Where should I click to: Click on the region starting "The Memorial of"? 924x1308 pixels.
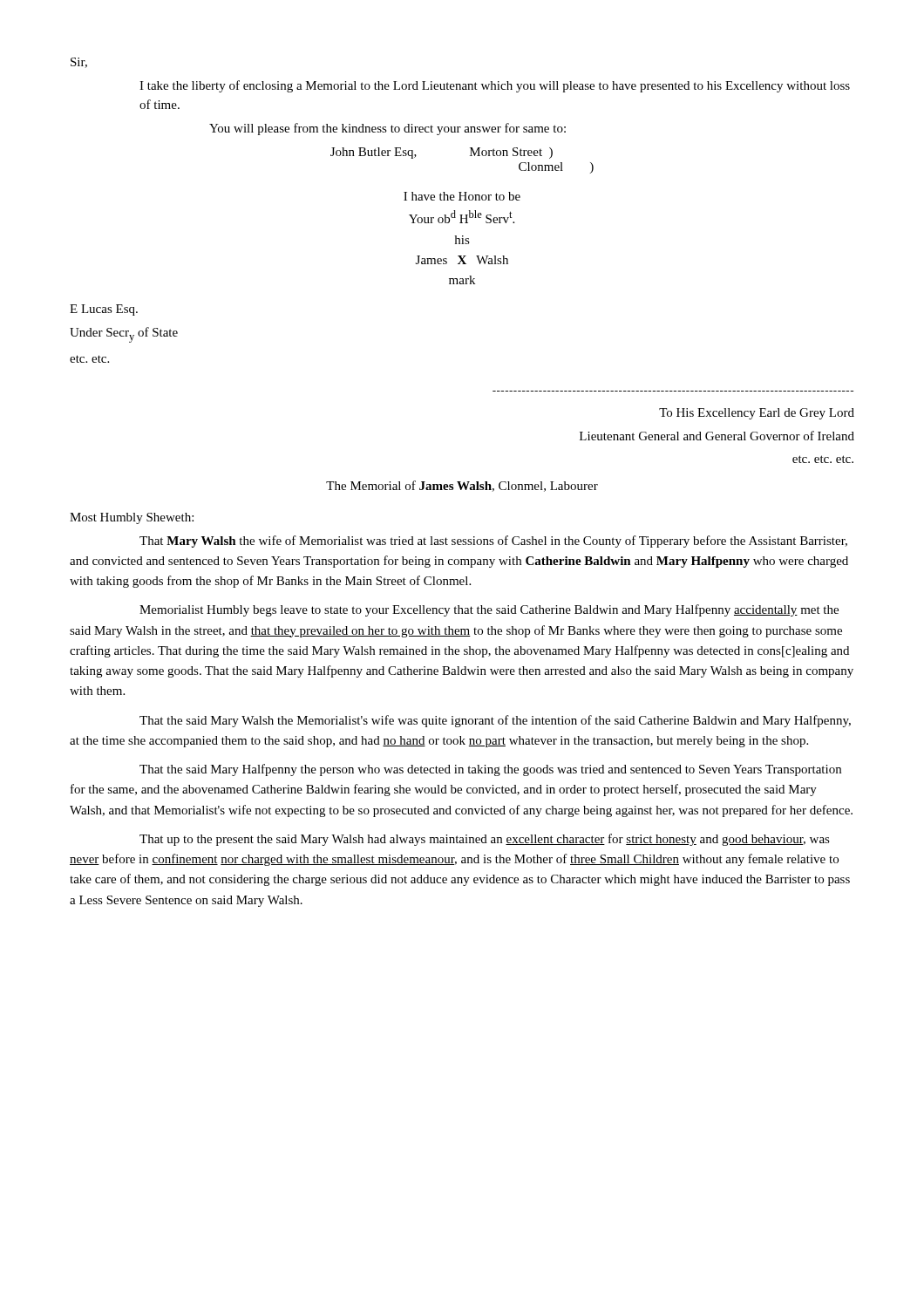pyautogui.click(x=462, y=486)
